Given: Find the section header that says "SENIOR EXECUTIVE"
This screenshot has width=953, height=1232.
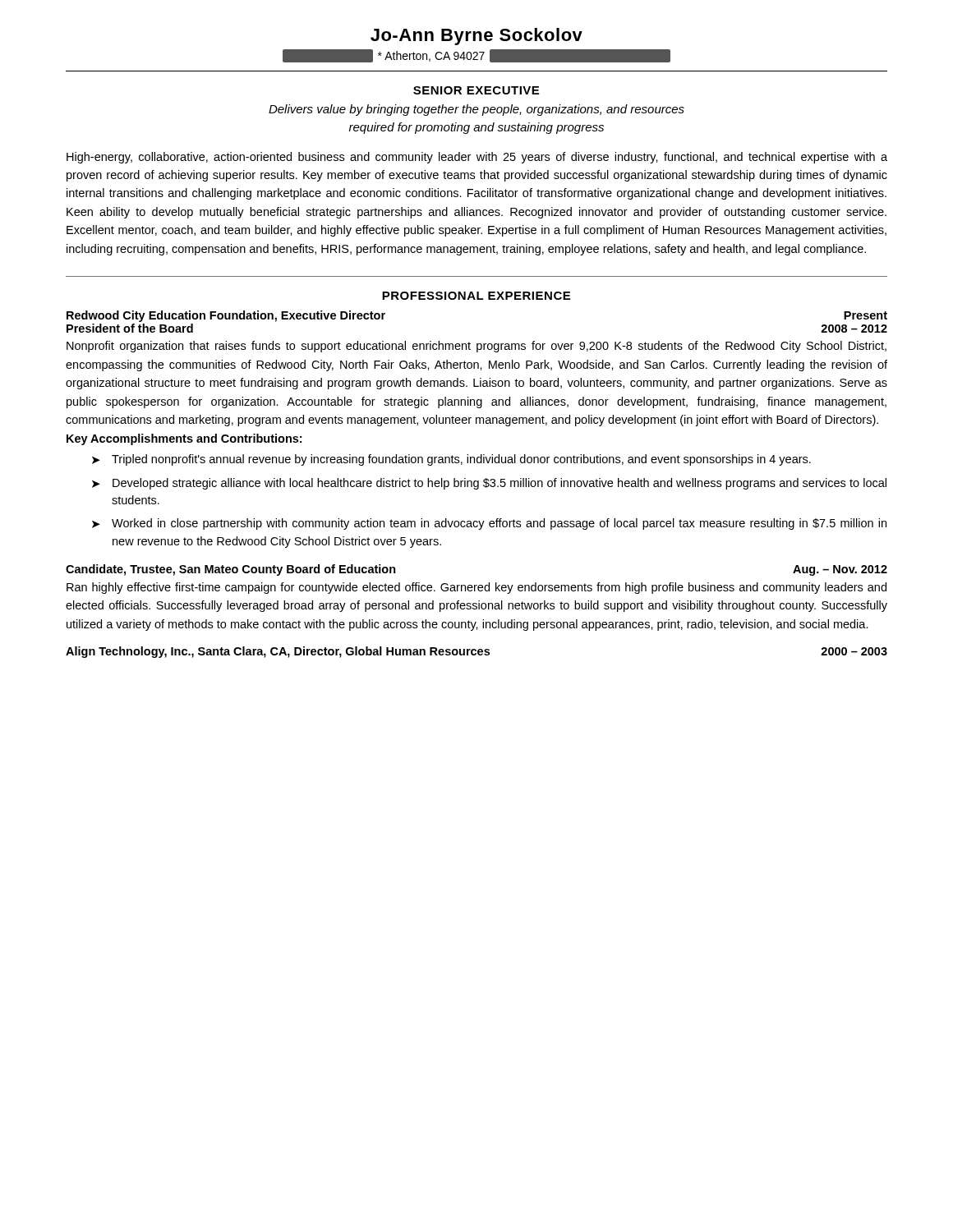Looking at the screenshot, I should pyautogui.click(x=476, y=90).
